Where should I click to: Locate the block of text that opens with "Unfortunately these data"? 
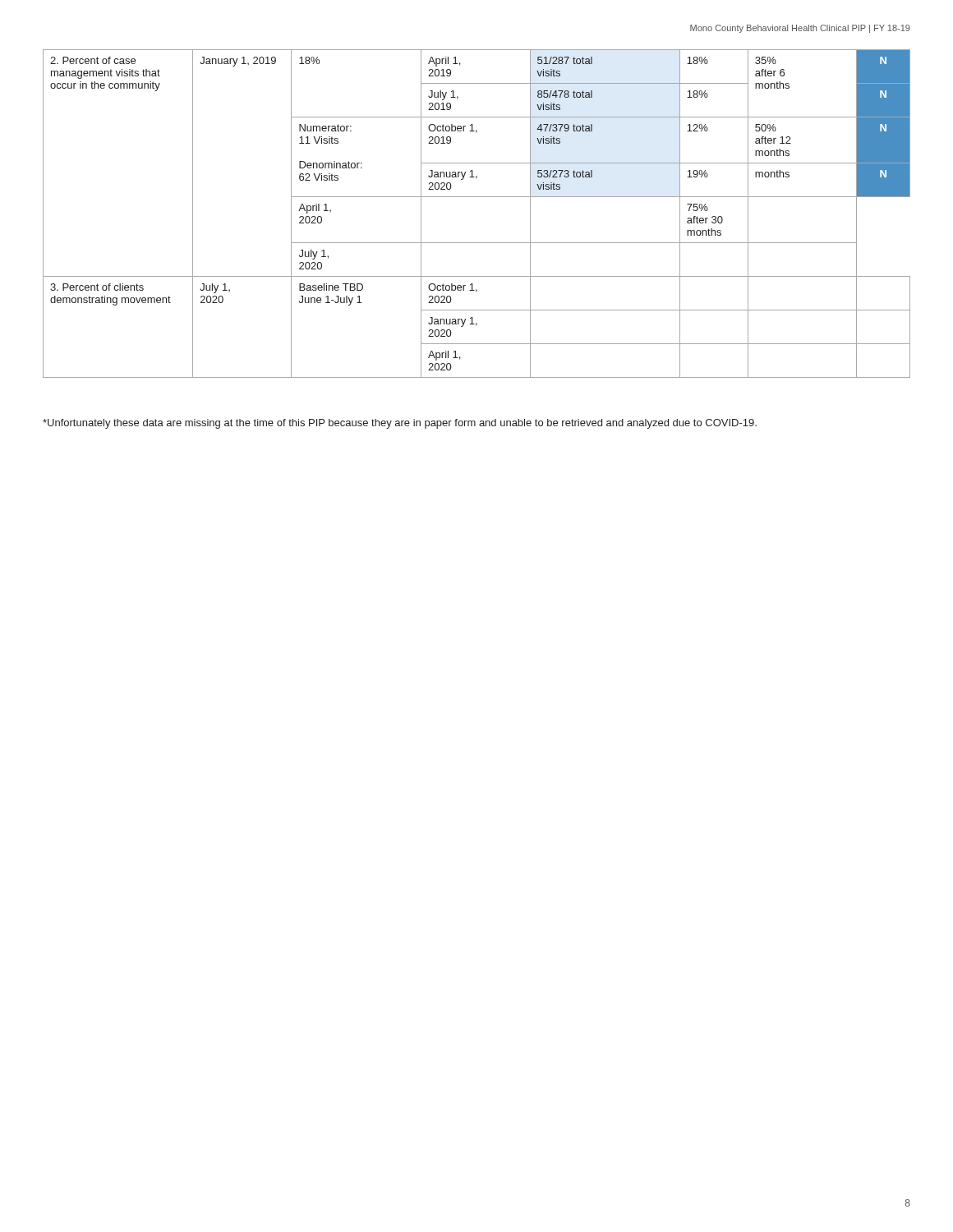(x=400, y=423)
